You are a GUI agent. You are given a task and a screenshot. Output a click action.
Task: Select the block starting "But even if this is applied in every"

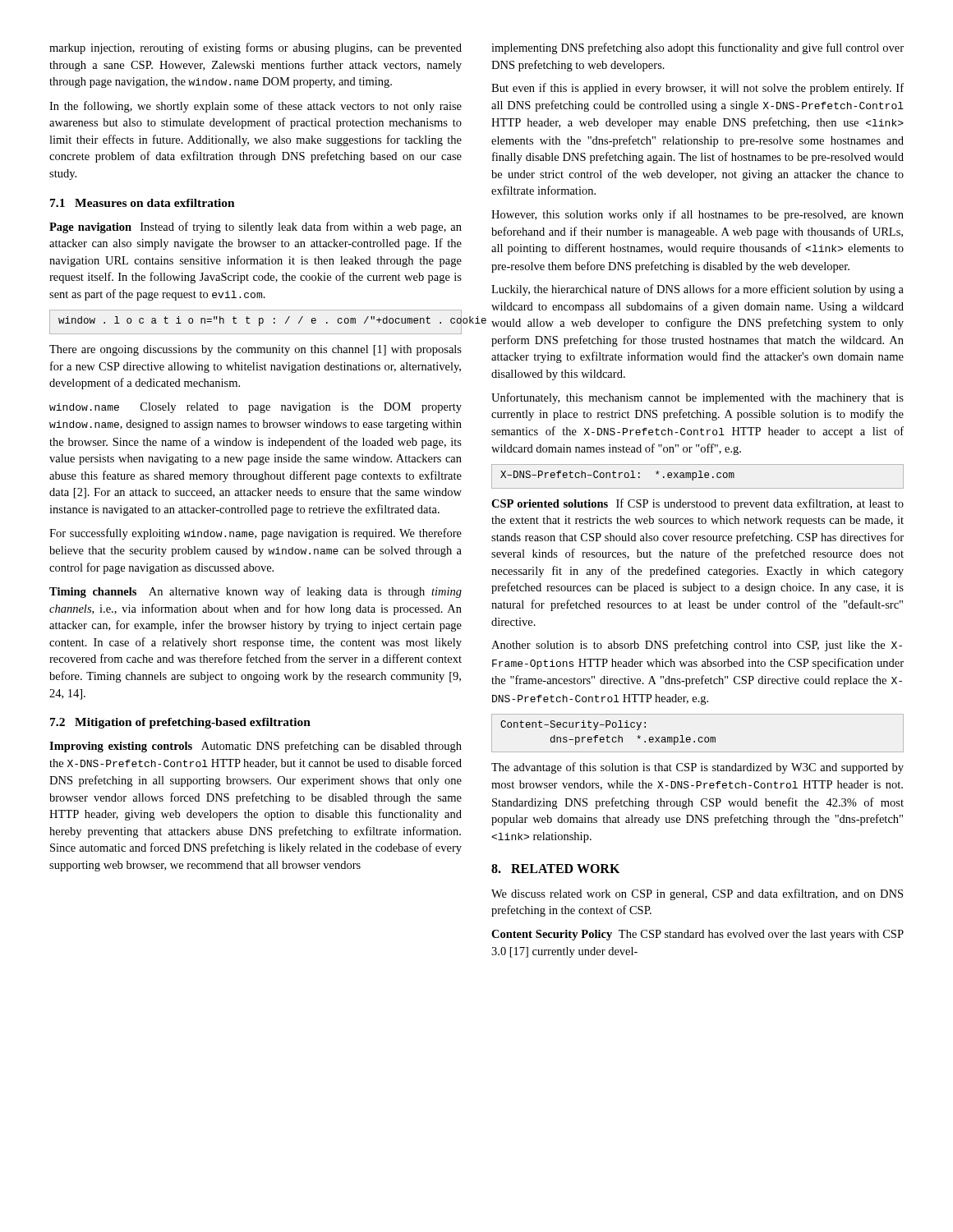tap(698, 140)
